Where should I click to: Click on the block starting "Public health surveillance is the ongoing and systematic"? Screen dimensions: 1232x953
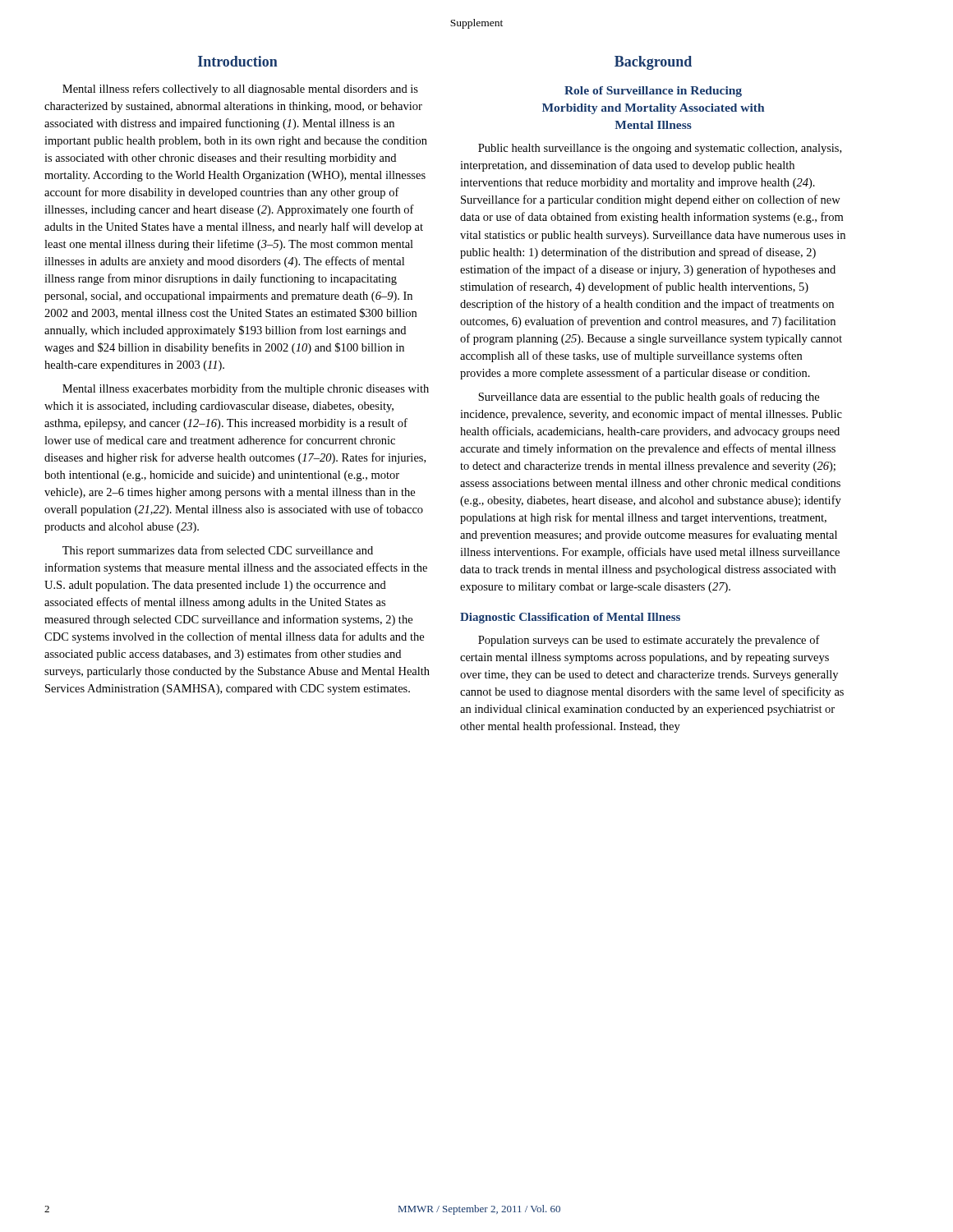(x=653, y=261)
